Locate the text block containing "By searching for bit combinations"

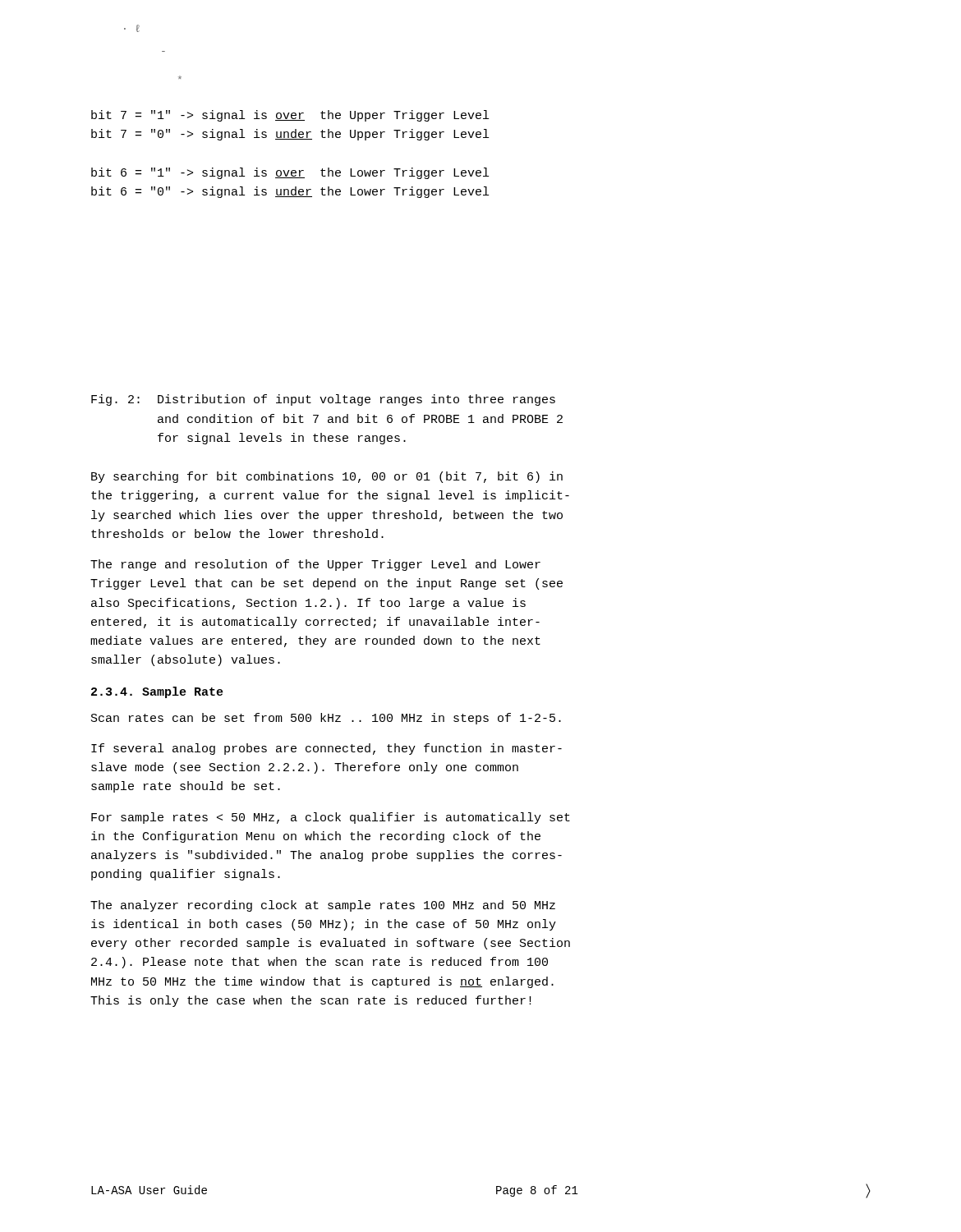[x=331, y=506]
